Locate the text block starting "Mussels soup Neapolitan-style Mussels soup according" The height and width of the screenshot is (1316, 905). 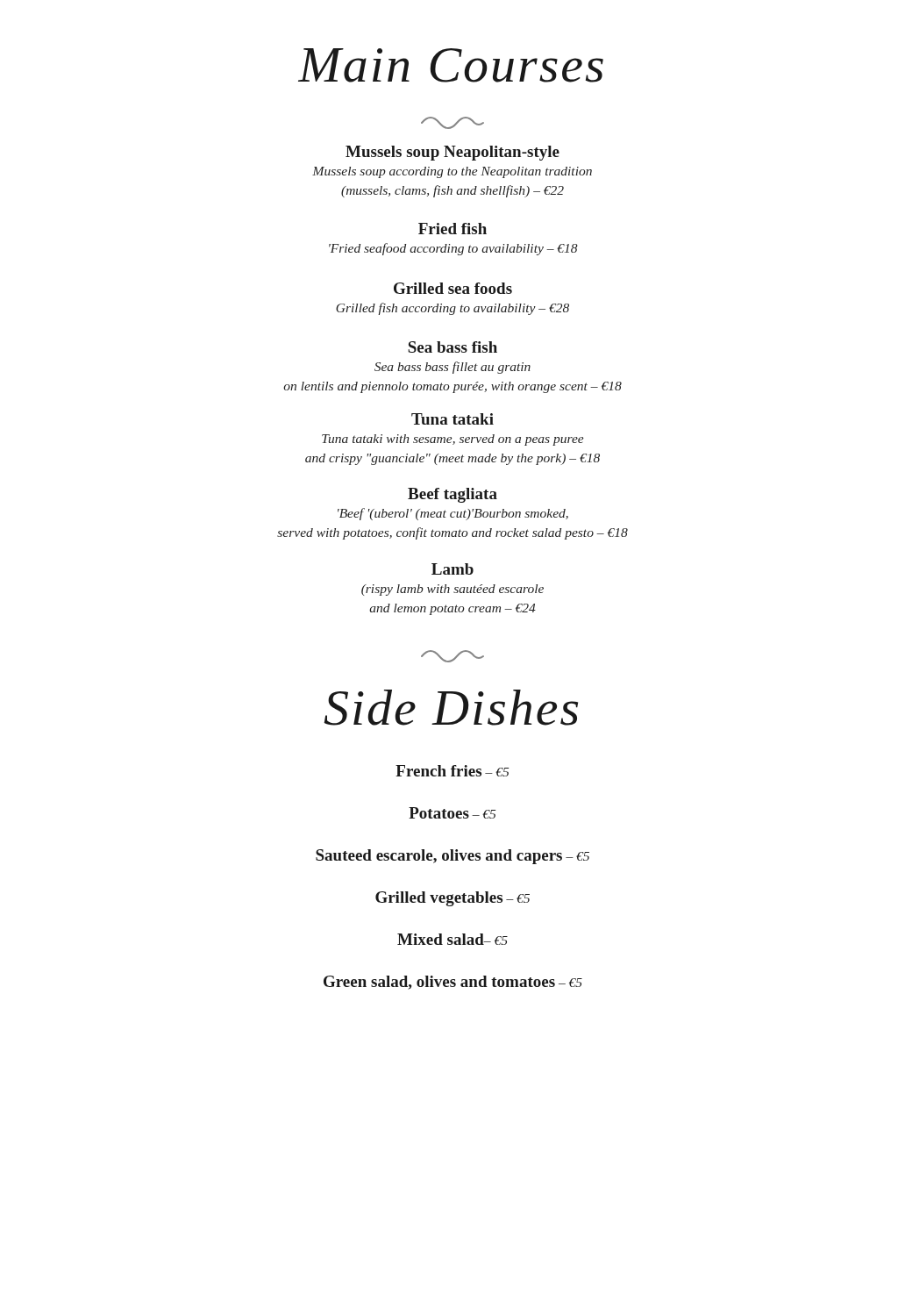pyautogui.click(x=452, y=171)
